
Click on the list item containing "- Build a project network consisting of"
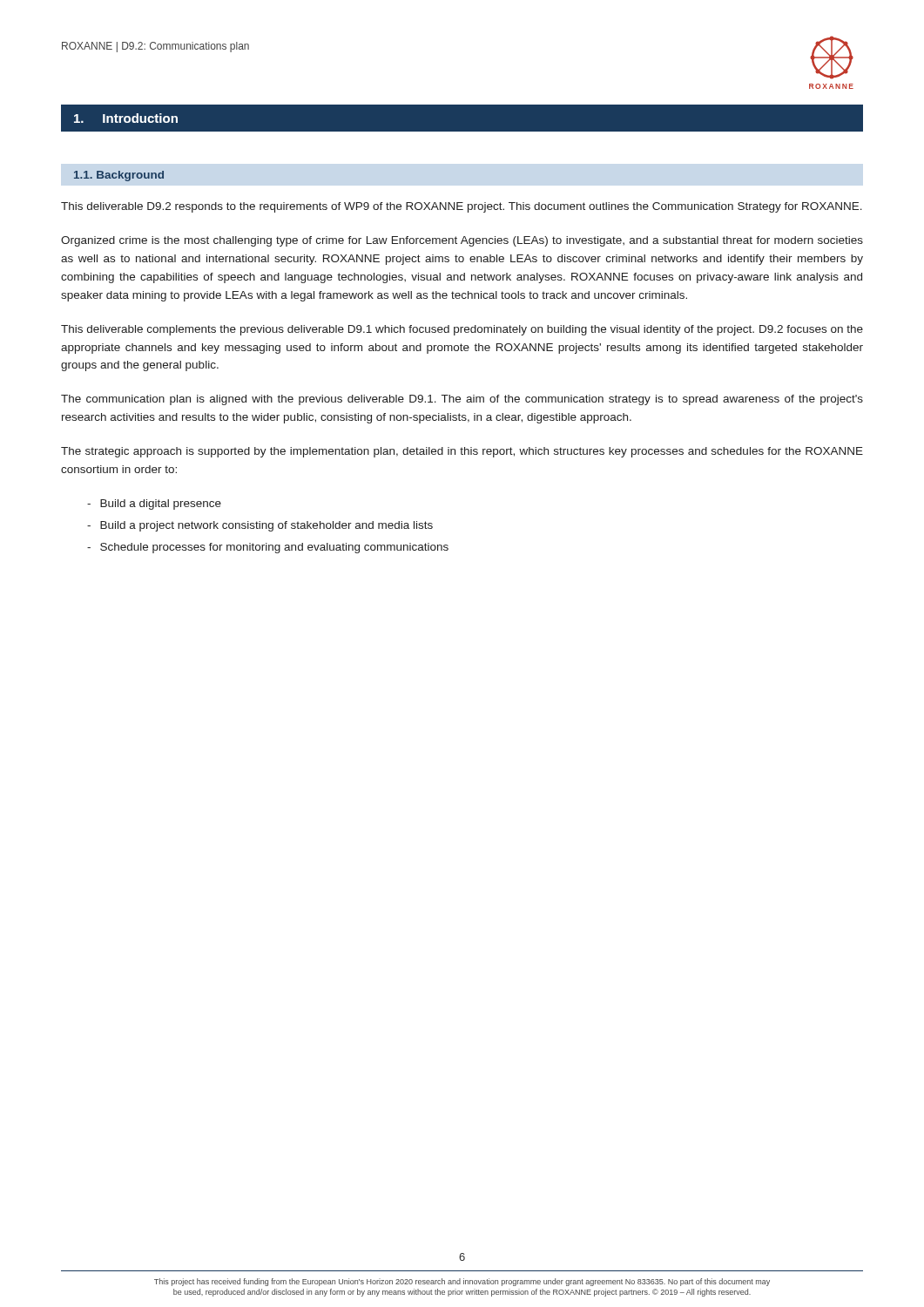point(260,526)
